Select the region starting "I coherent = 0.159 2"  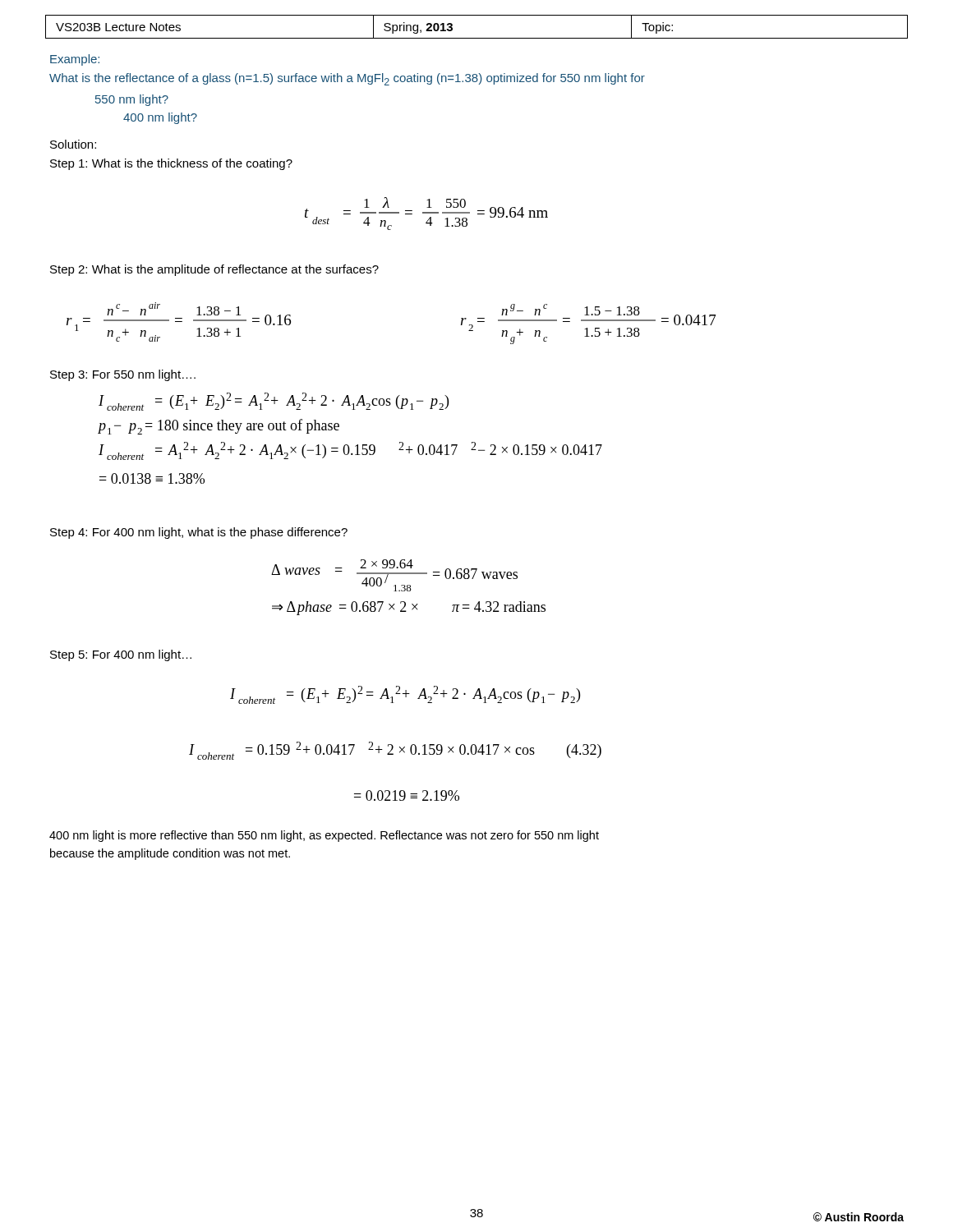click(x=476, y=749)
